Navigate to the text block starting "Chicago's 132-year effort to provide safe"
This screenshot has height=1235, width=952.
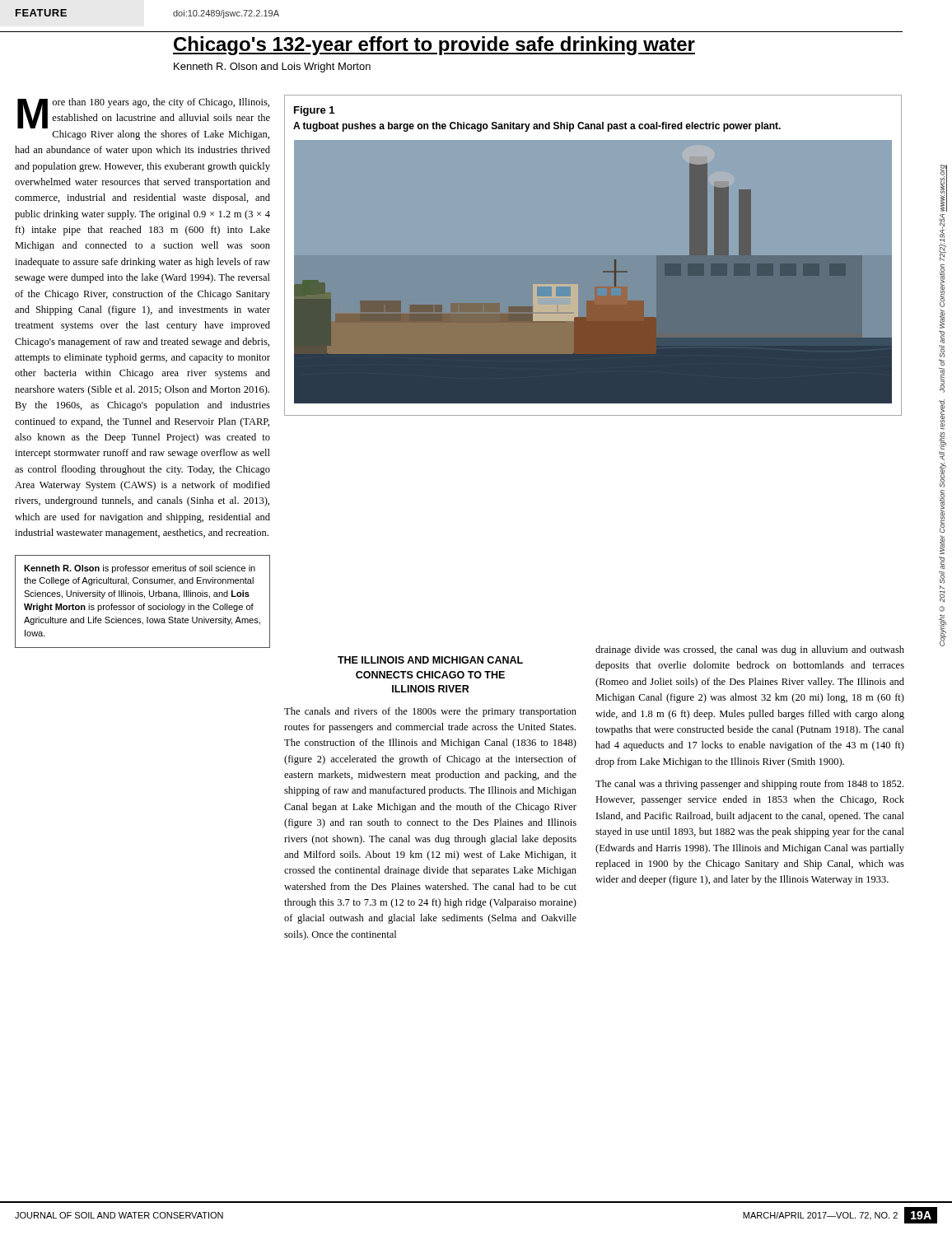pyautogui.click(x=538, y=53)
